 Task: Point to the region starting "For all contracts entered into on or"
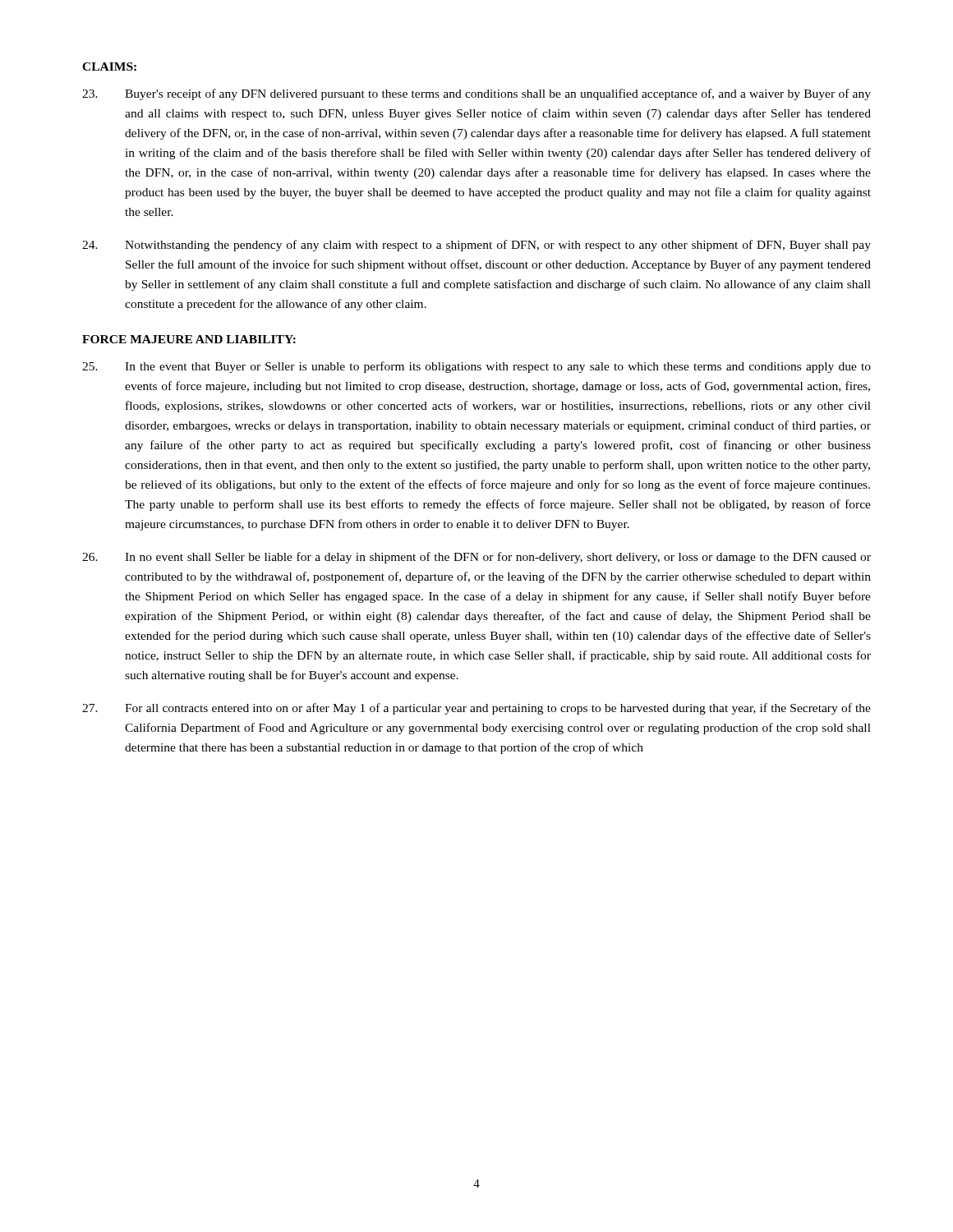(476, 728)
